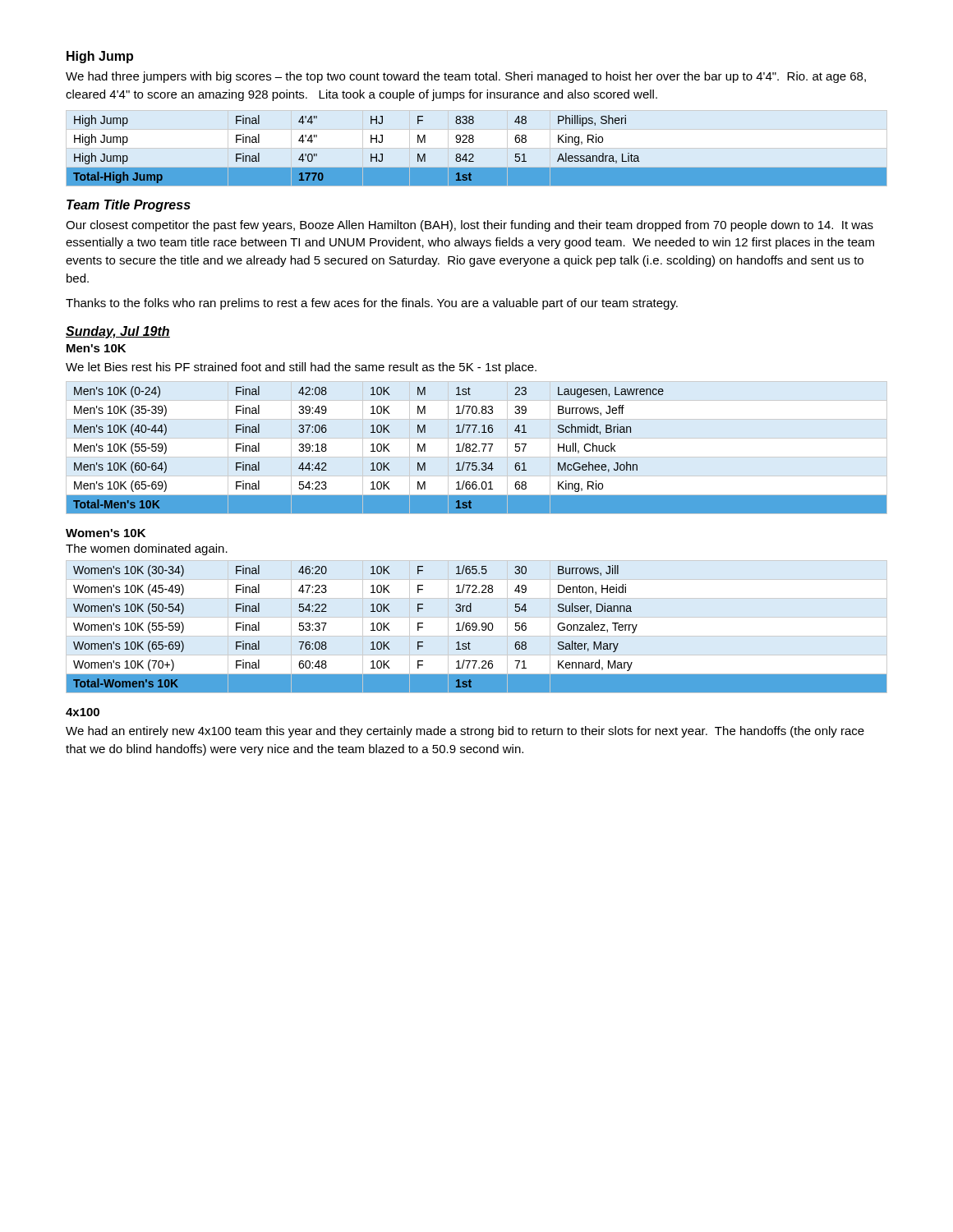Locate the text "Sunday, Jul 19th"

click(118, 332)
